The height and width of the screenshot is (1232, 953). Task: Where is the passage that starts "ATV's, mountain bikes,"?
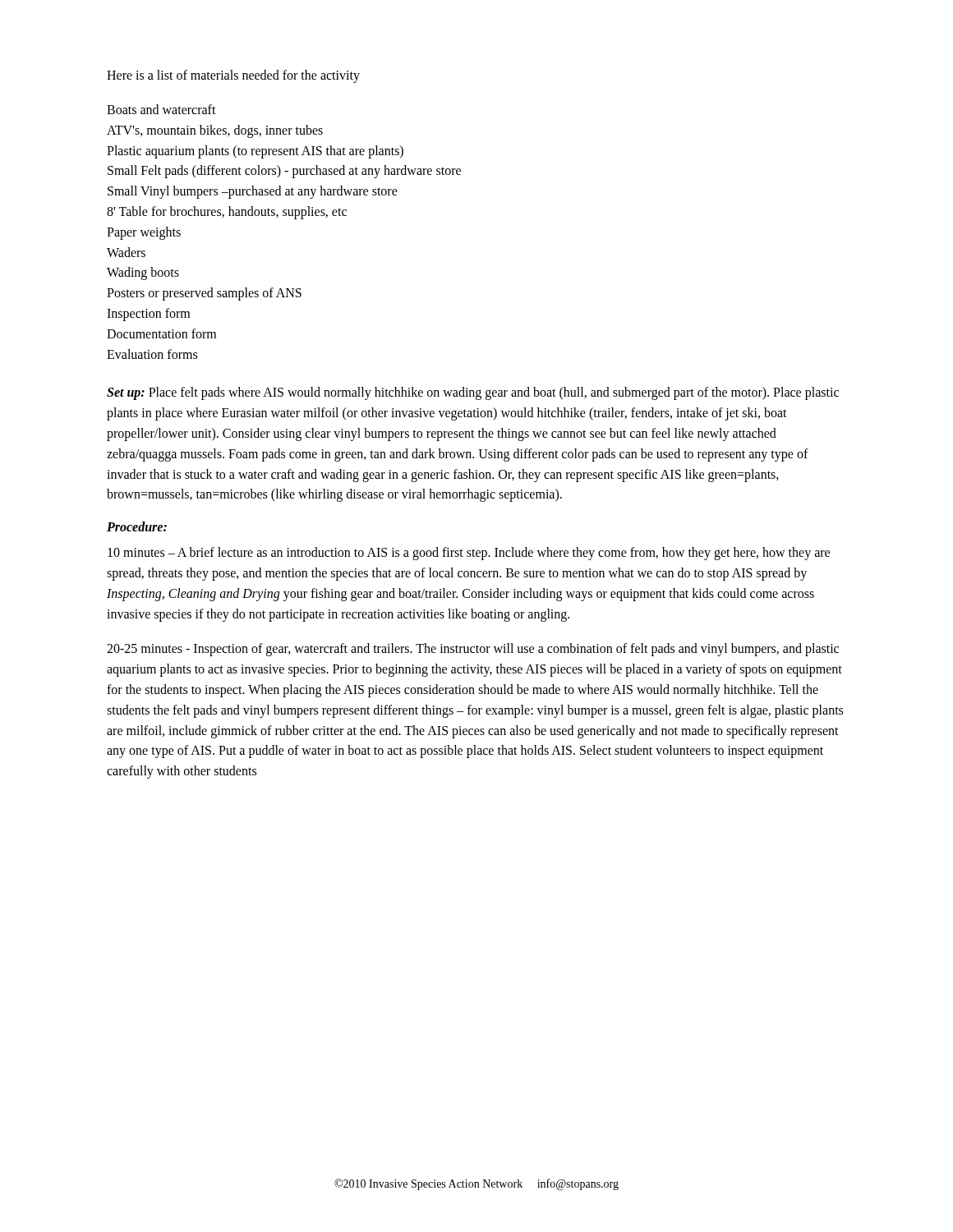pyautogui.click(x=215, y=130)
